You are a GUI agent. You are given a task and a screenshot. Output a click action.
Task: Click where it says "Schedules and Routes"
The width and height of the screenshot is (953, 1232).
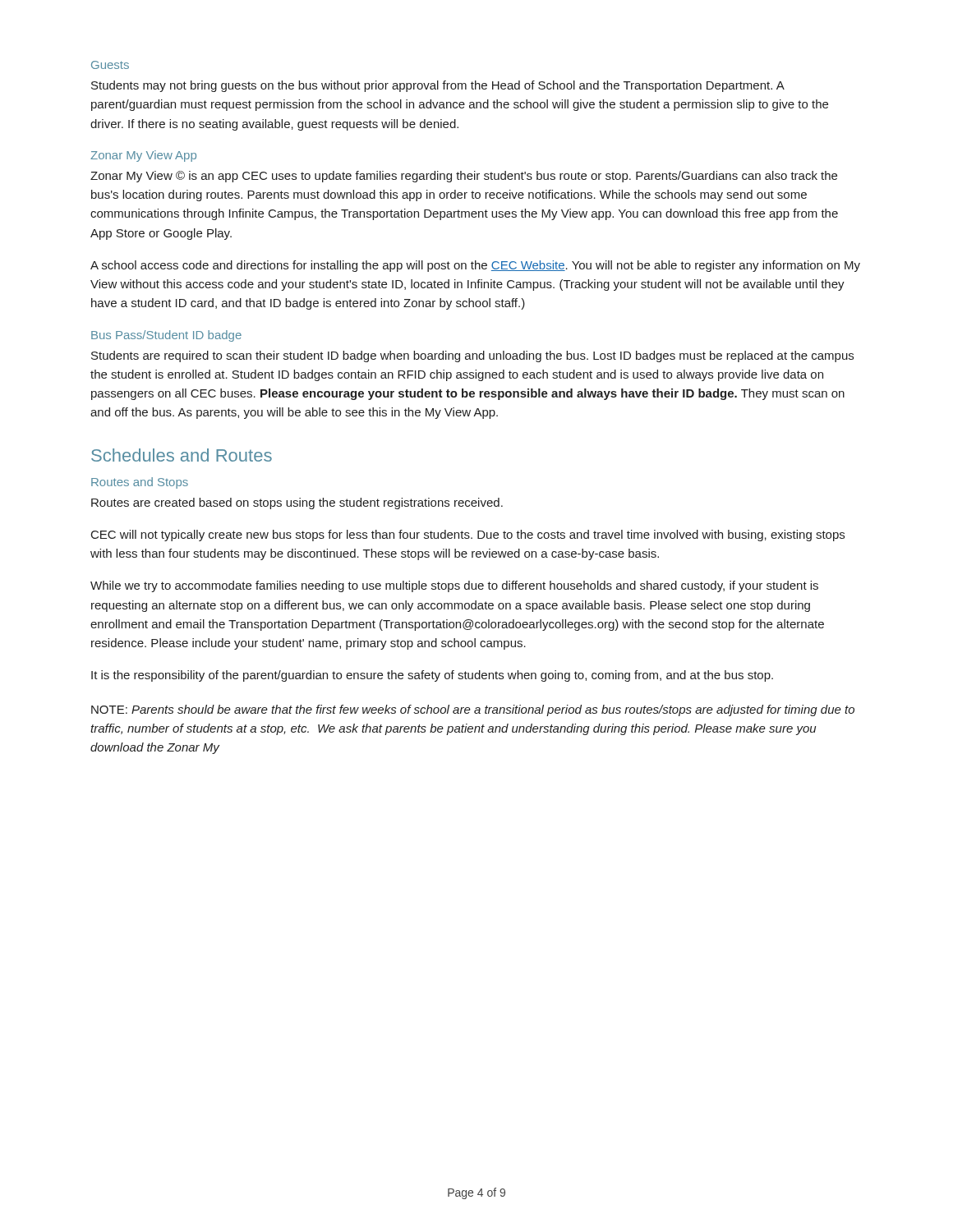(181, 455)
